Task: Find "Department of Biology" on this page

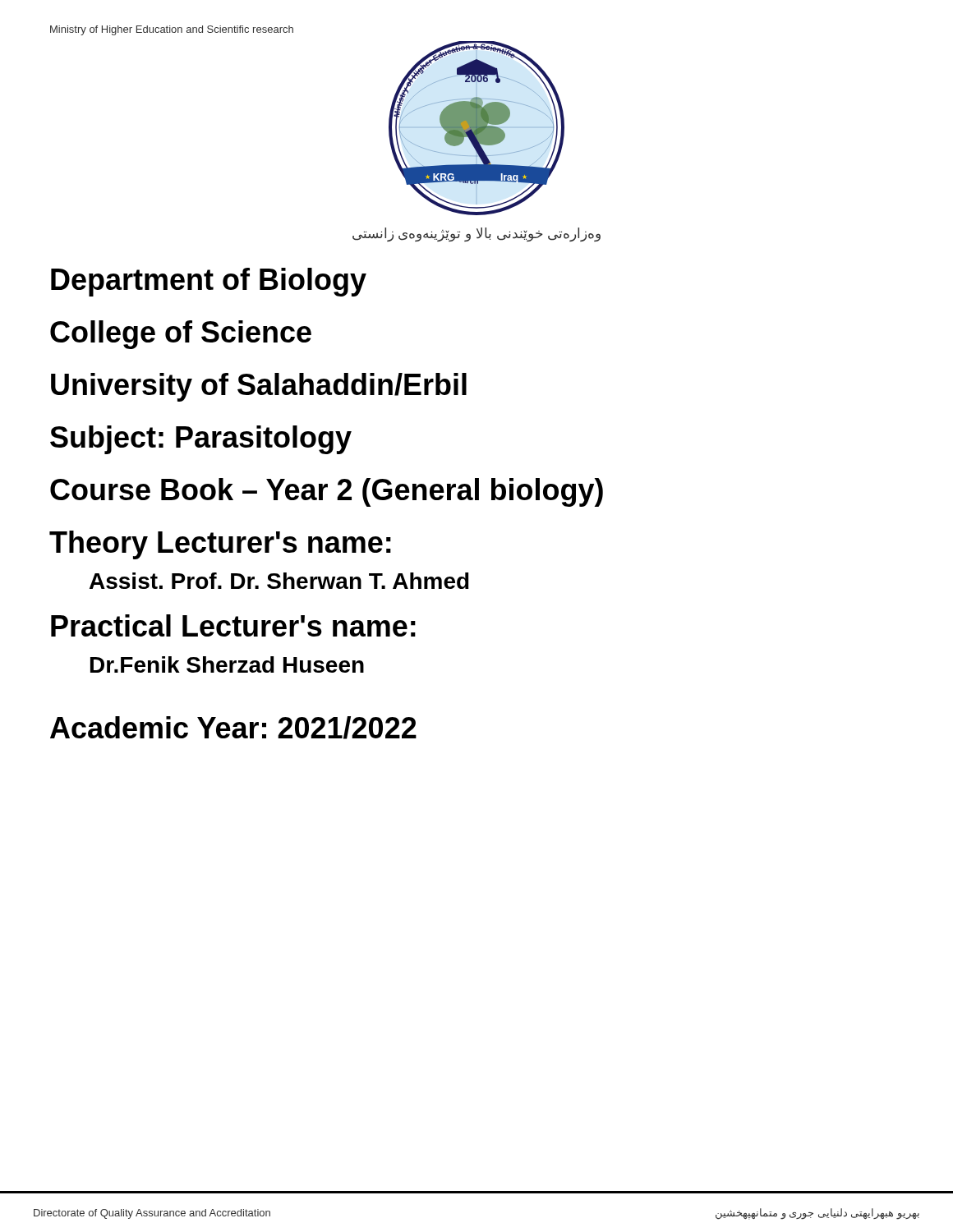Action: coord(208,280)
